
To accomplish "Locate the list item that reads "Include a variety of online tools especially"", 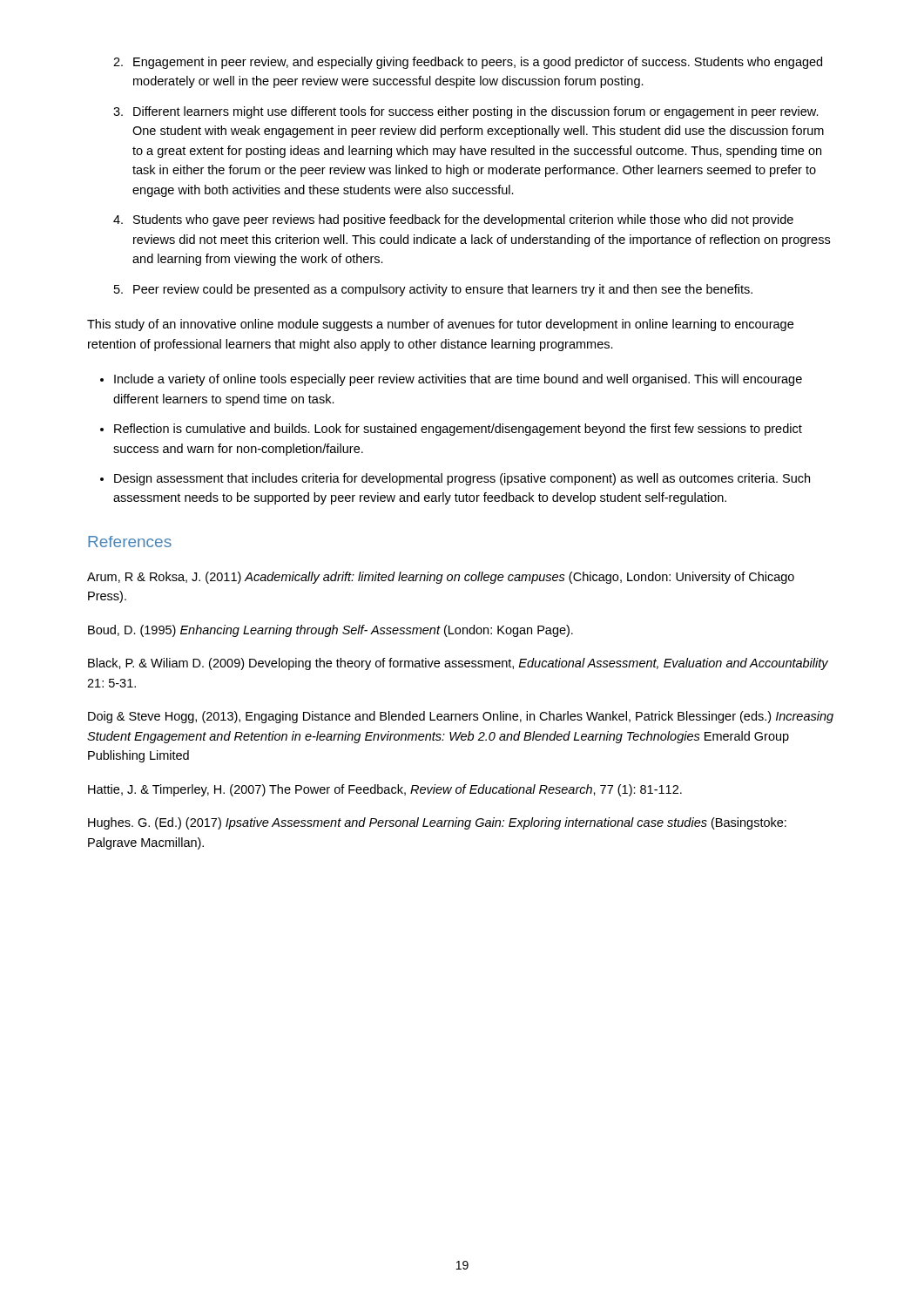I will [475, 389].
